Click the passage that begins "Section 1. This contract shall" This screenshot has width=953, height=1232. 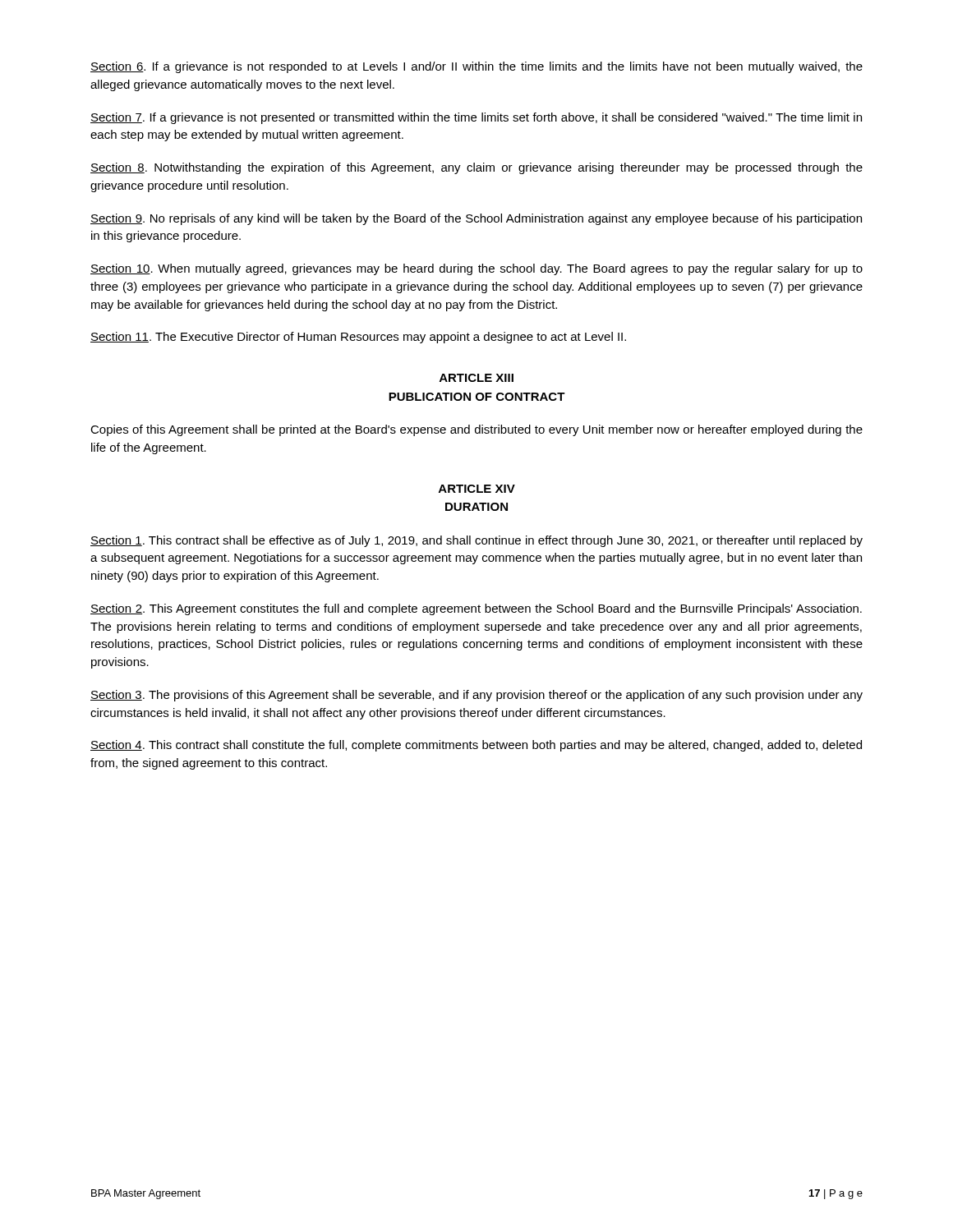pyautogui.click(x=476, y=557)
